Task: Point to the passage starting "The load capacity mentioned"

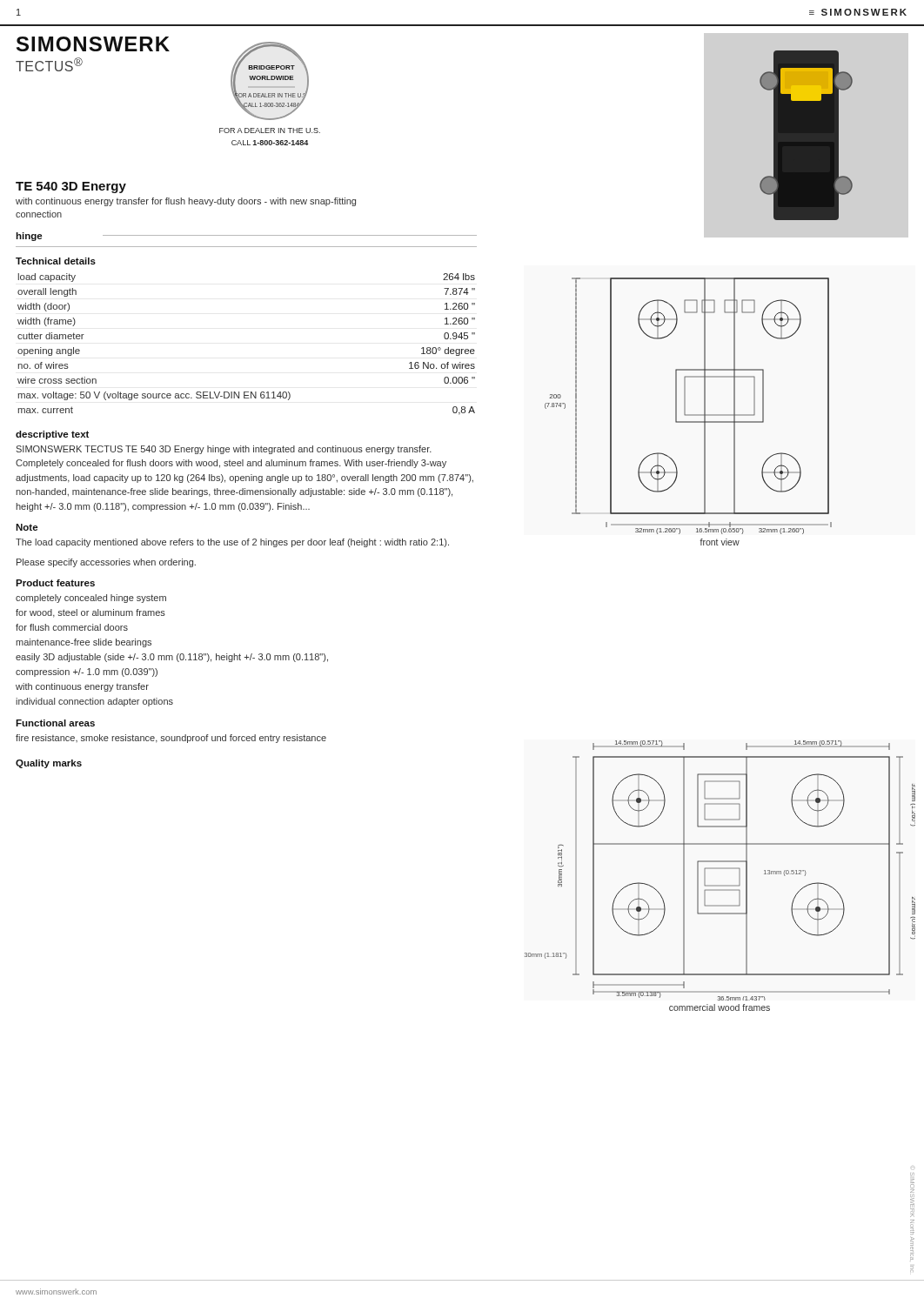Action: [233, 542]
